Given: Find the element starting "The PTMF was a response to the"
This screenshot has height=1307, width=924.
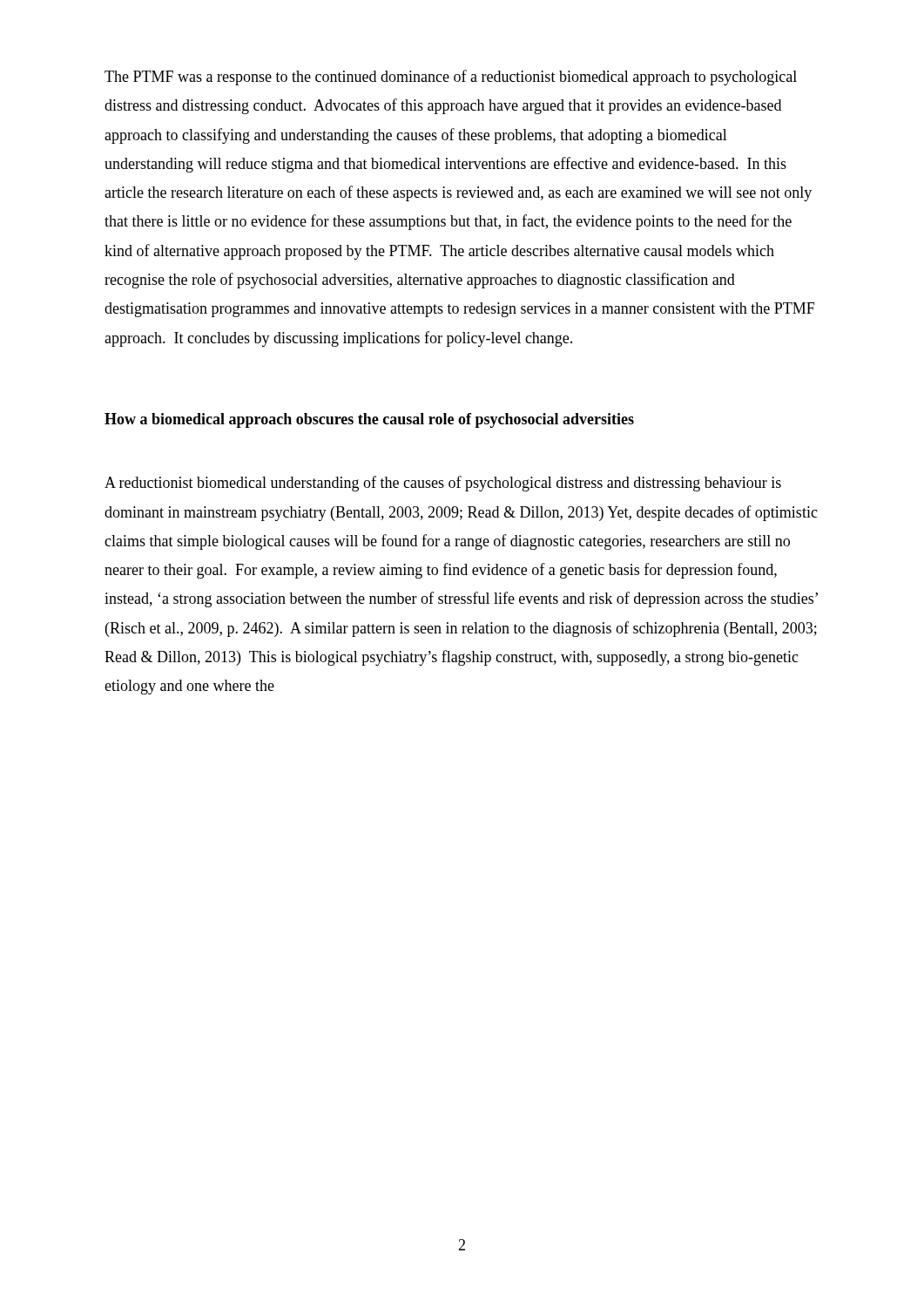Looking at the screenshot, I should coord(462,208).
